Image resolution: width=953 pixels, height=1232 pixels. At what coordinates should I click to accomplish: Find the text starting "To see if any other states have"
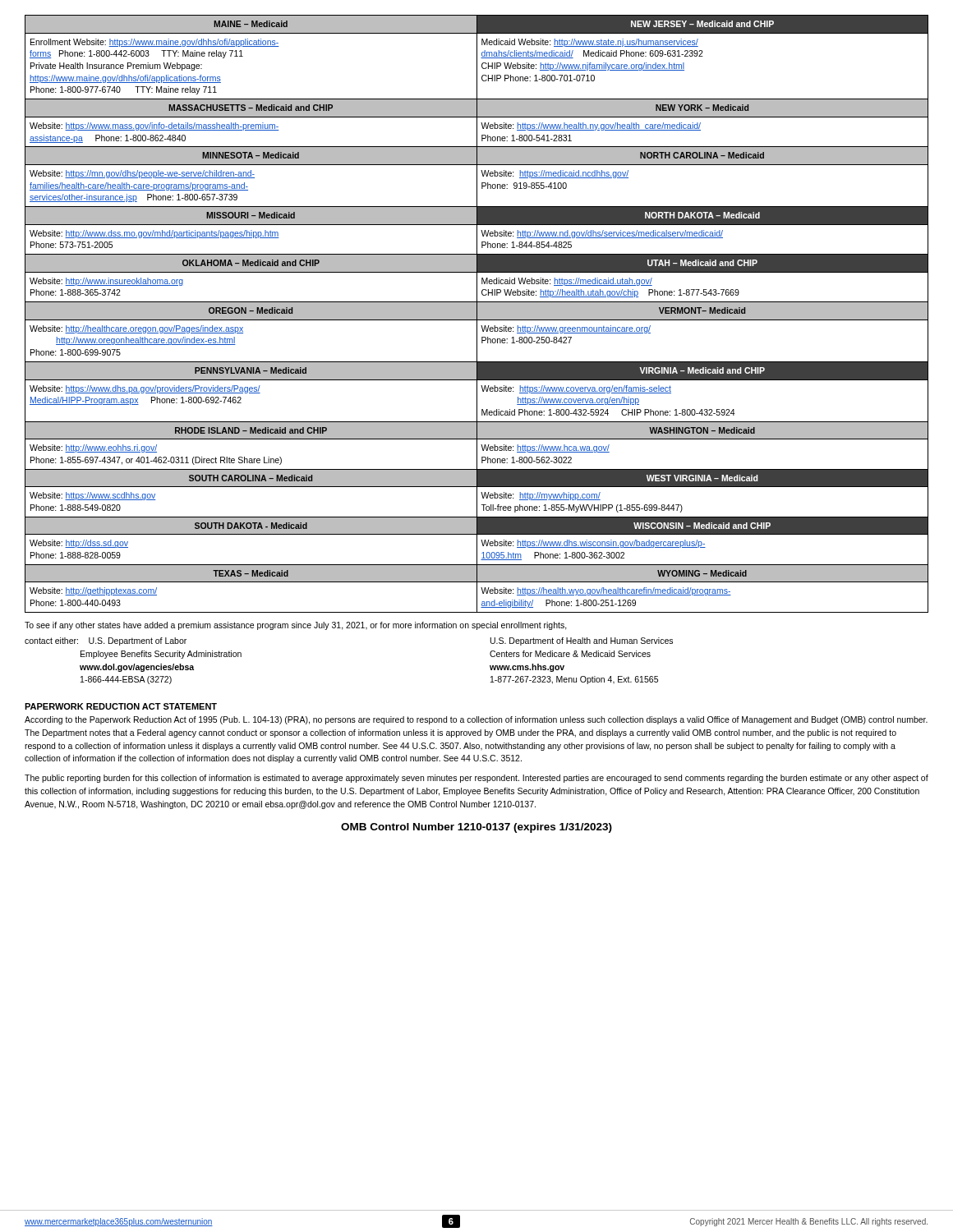click(296, 626)
